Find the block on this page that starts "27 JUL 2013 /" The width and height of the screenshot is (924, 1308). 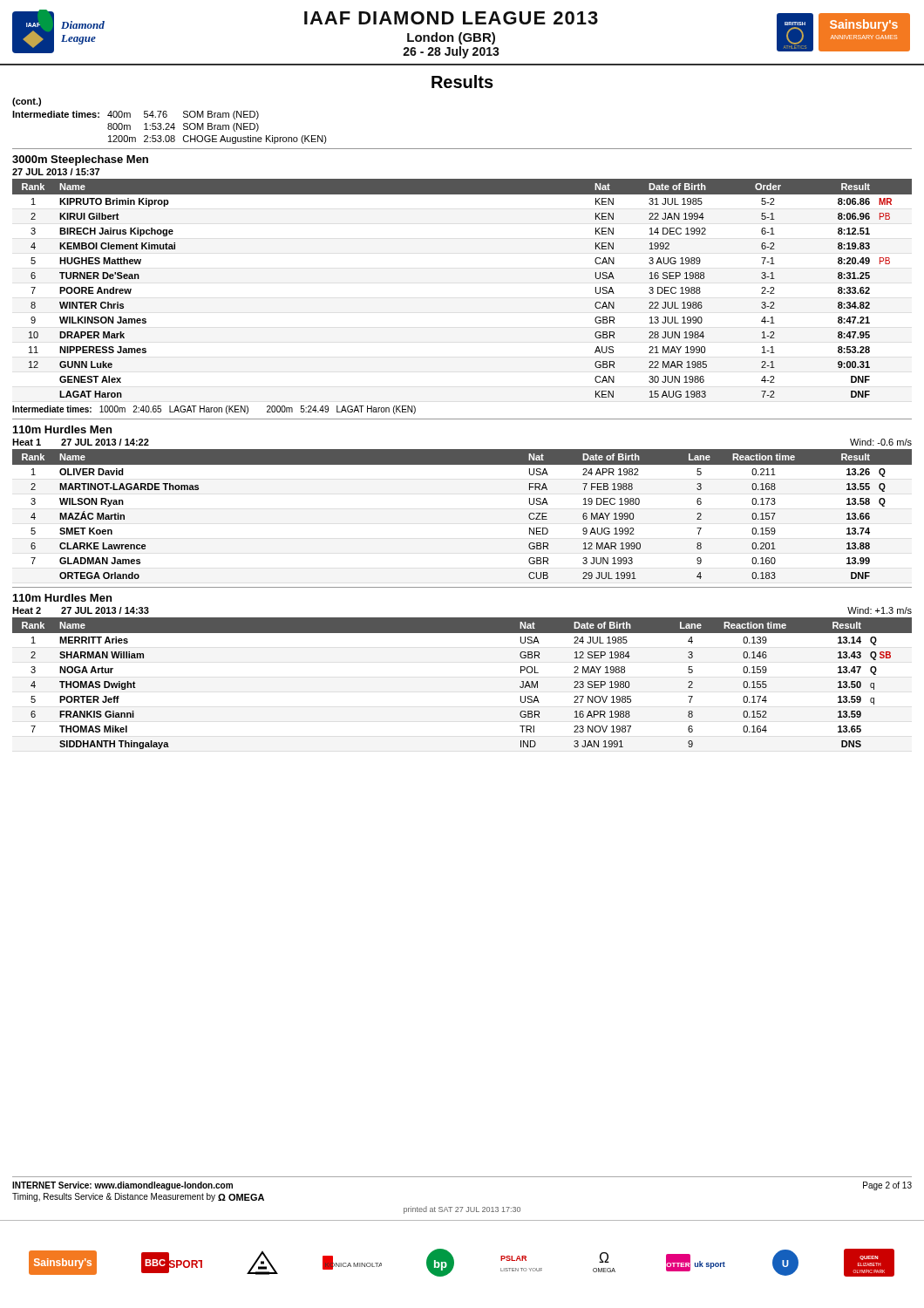click(56, 172)
